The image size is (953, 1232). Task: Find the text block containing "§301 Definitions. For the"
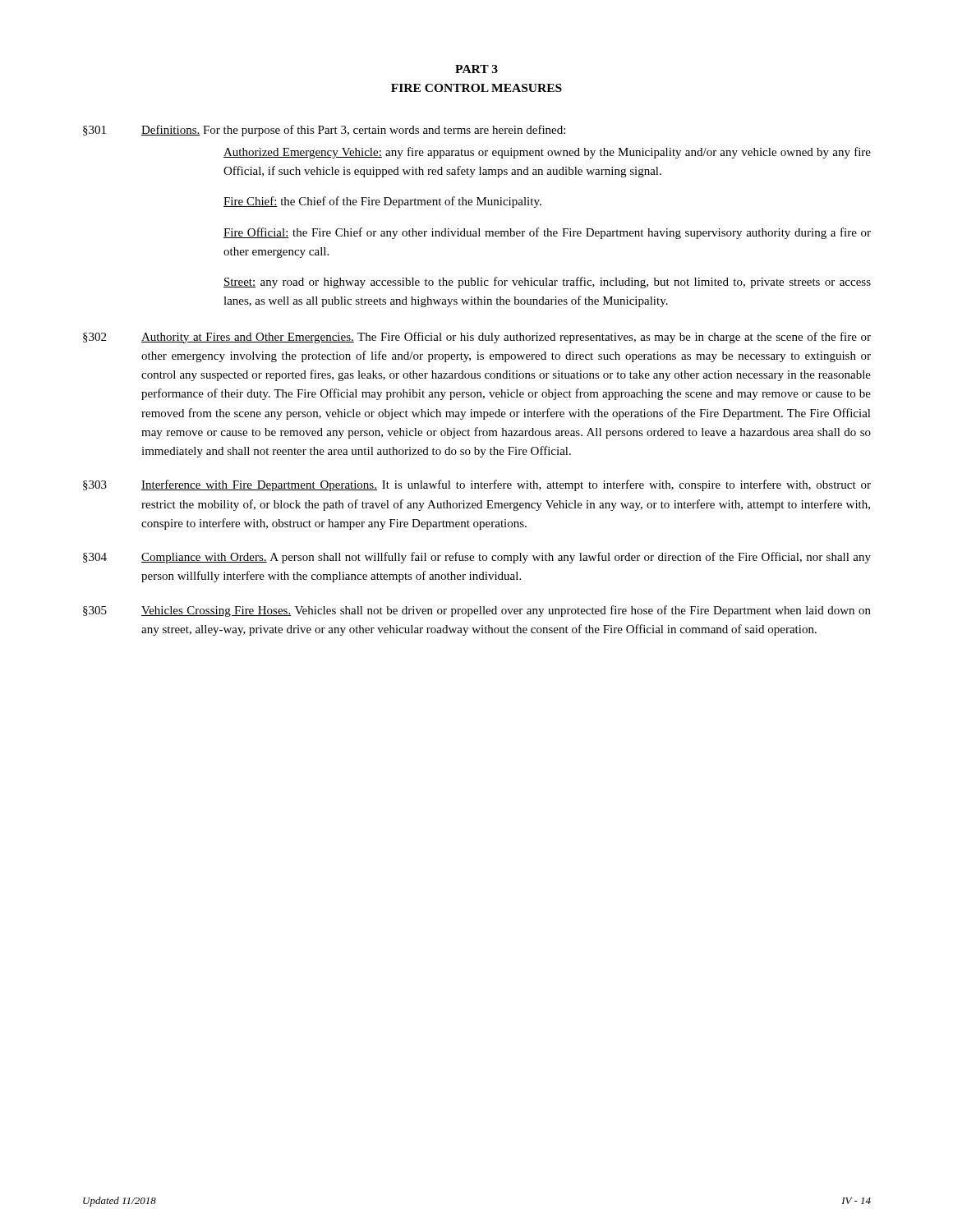pos(476,130)
